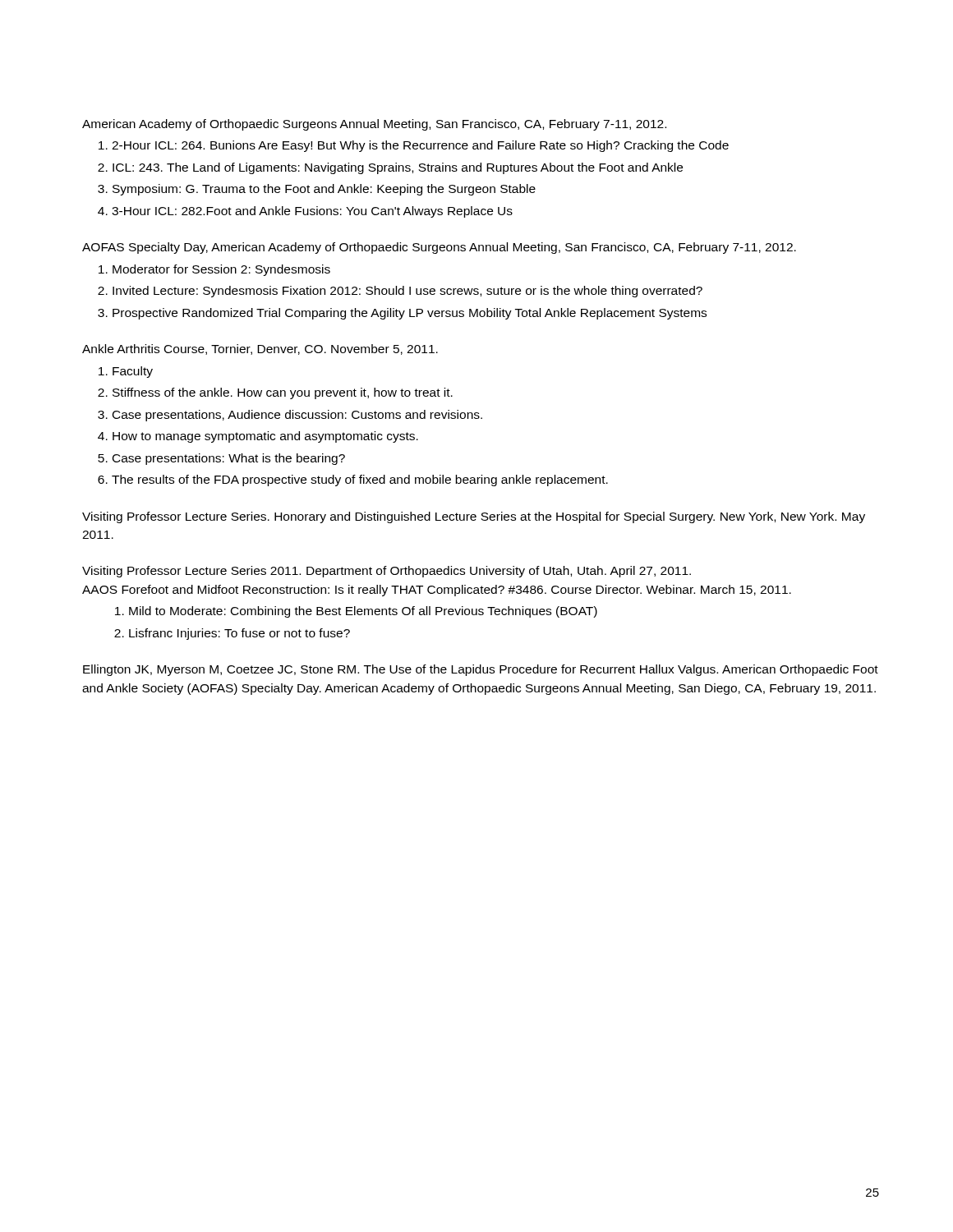953x1232 pixels.
Task: Locate the block of text that opens with "The results of the"
Action: [x=360, y=479]
